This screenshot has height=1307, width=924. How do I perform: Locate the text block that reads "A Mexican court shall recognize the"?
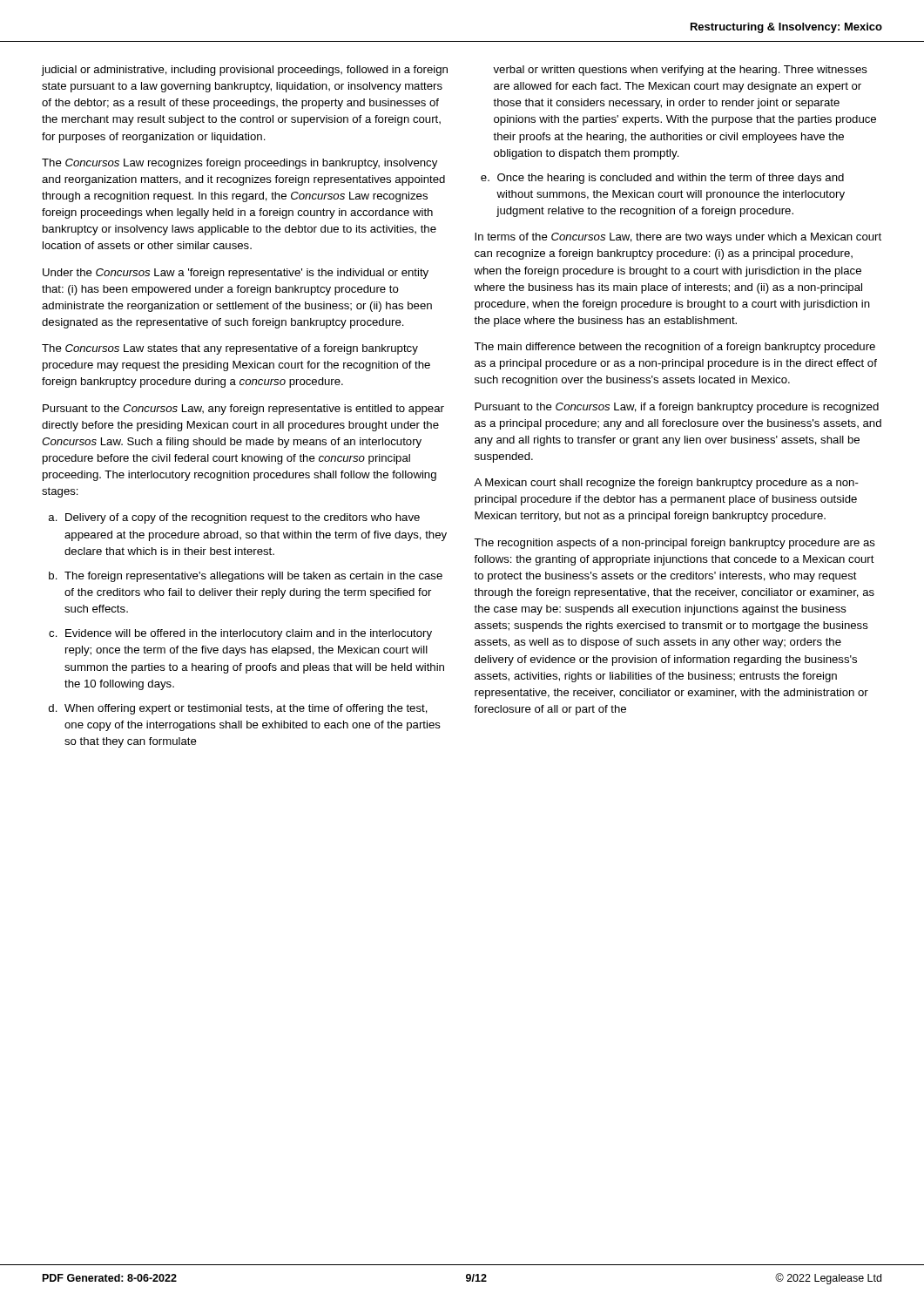[x=666, y=499]
